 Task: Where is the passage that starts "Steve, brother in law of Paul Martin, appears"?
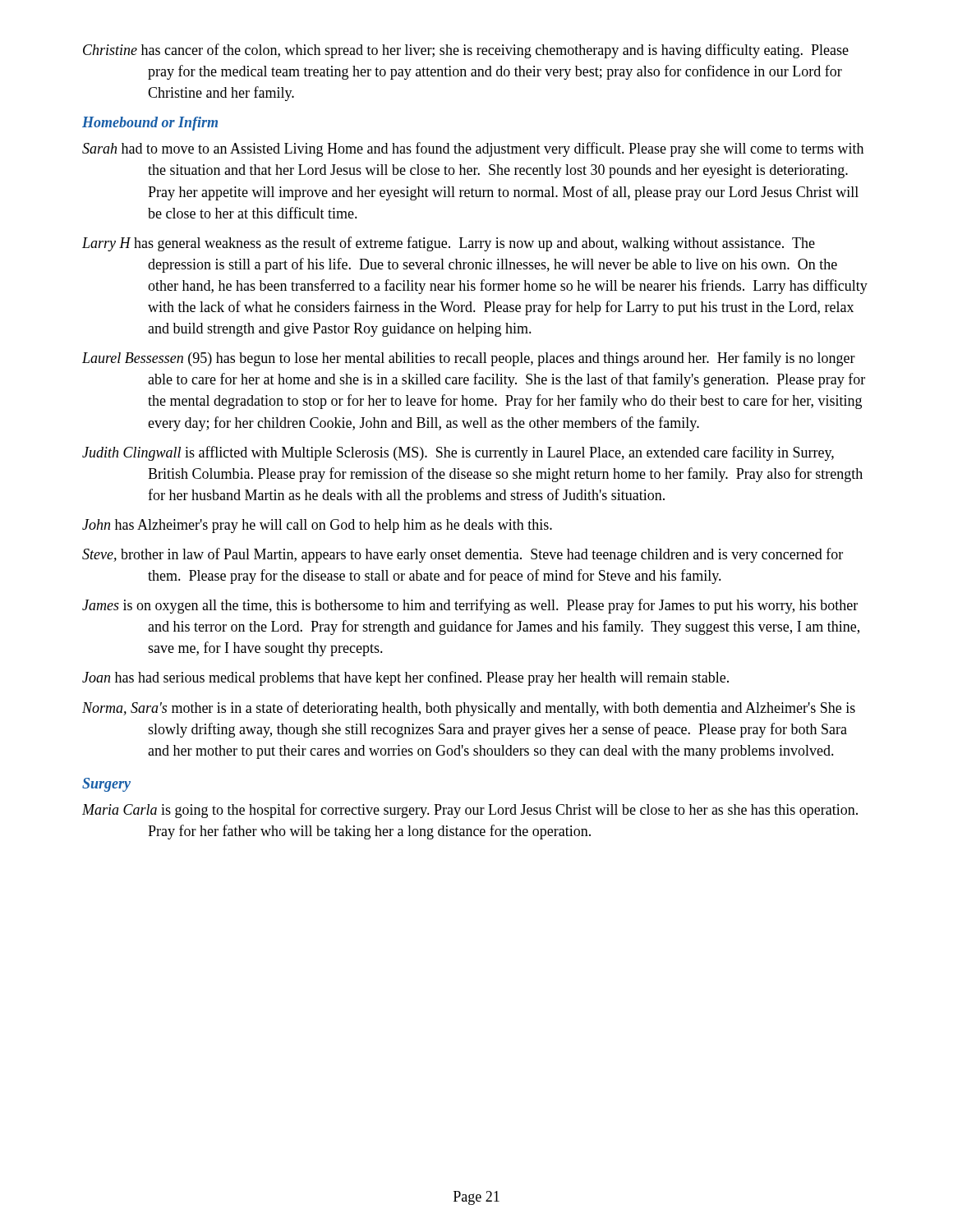point(476,565)
